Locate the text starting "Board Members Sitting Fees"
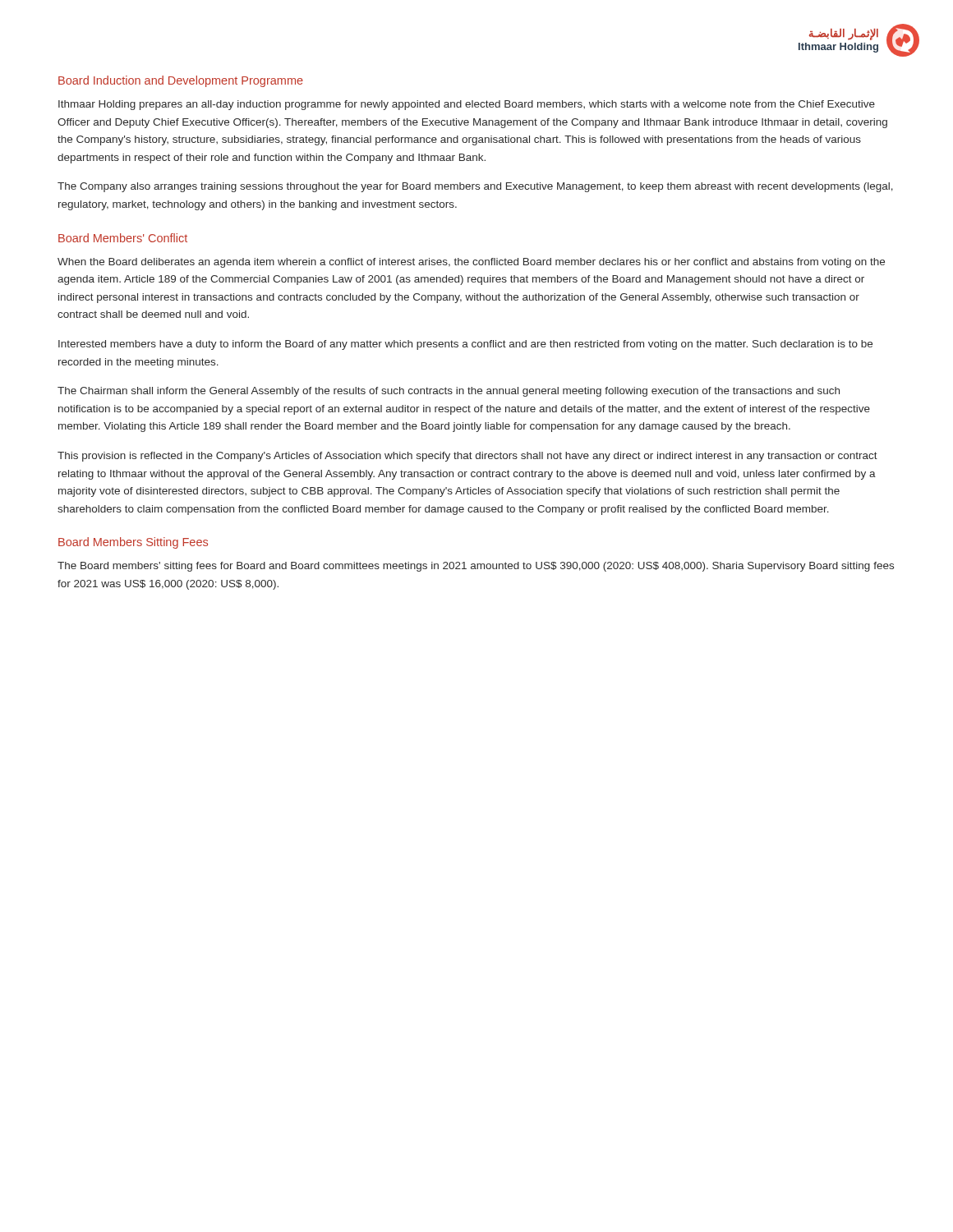Viewport: 953px width, 1232px height. pos(133,543)
